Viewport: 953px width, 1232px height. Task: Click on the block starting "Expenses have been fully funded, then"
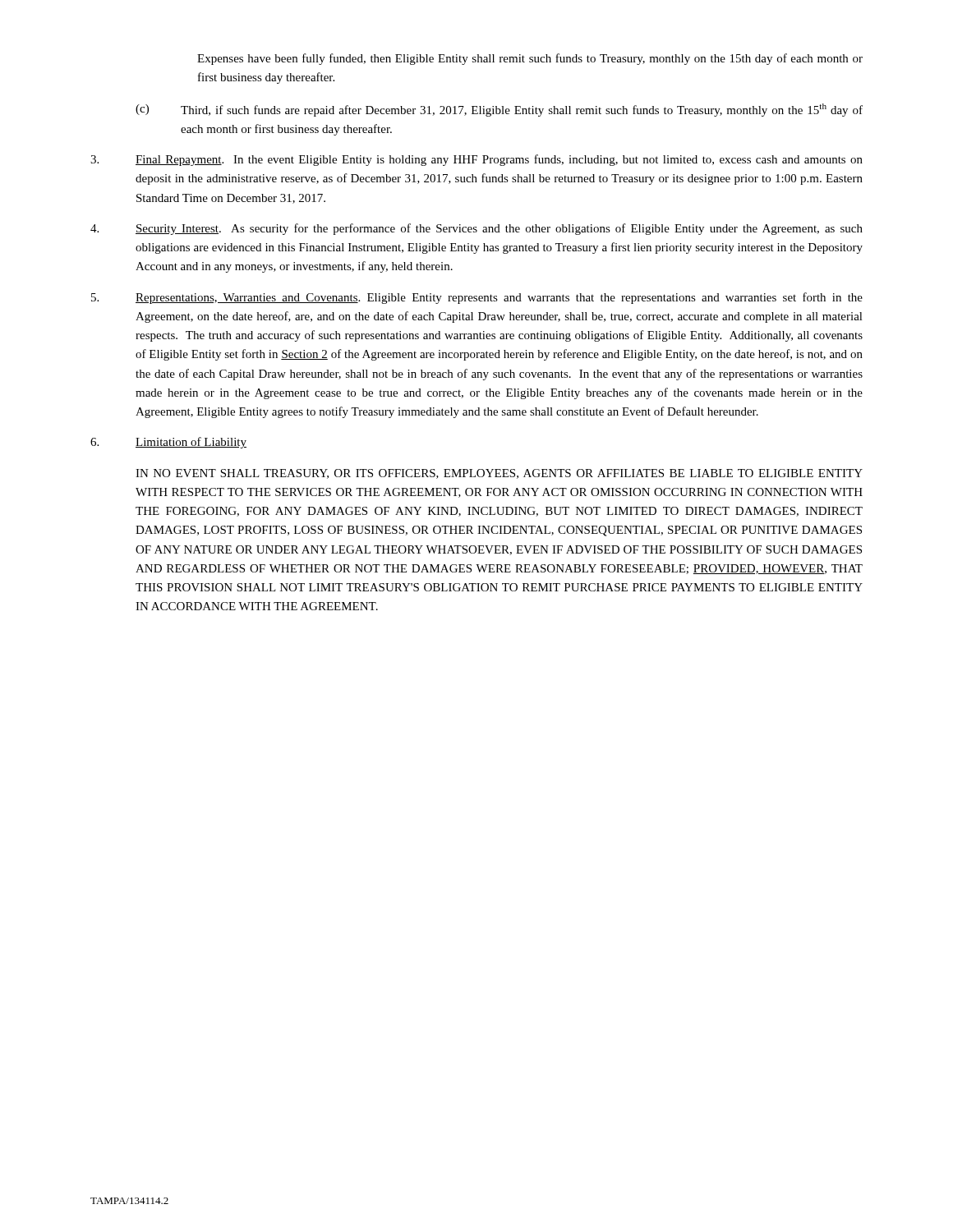coord(530,68)
